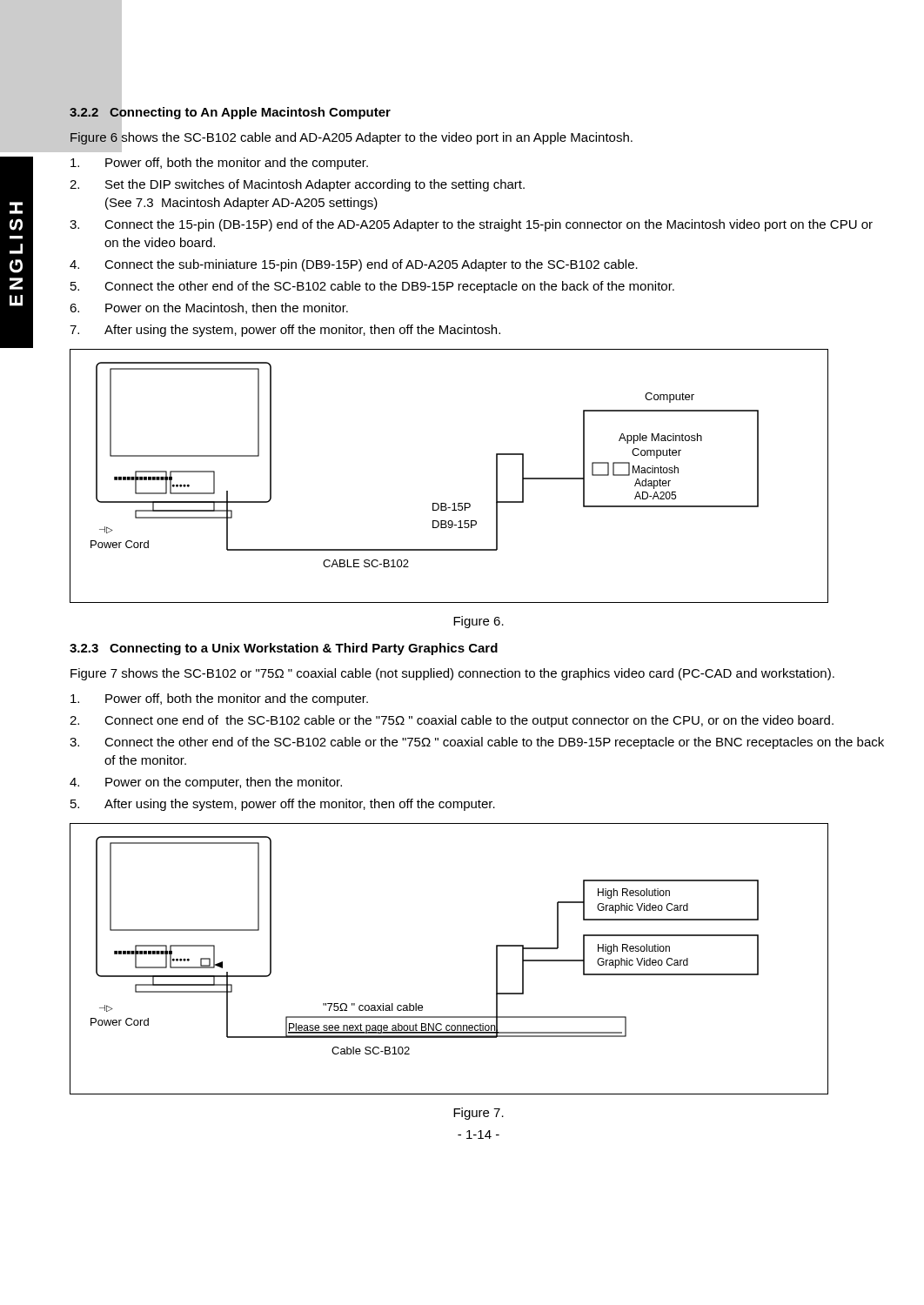
Task: Locate the text block that reads "Figure 7 shows"
Action: tap(452, 673)
